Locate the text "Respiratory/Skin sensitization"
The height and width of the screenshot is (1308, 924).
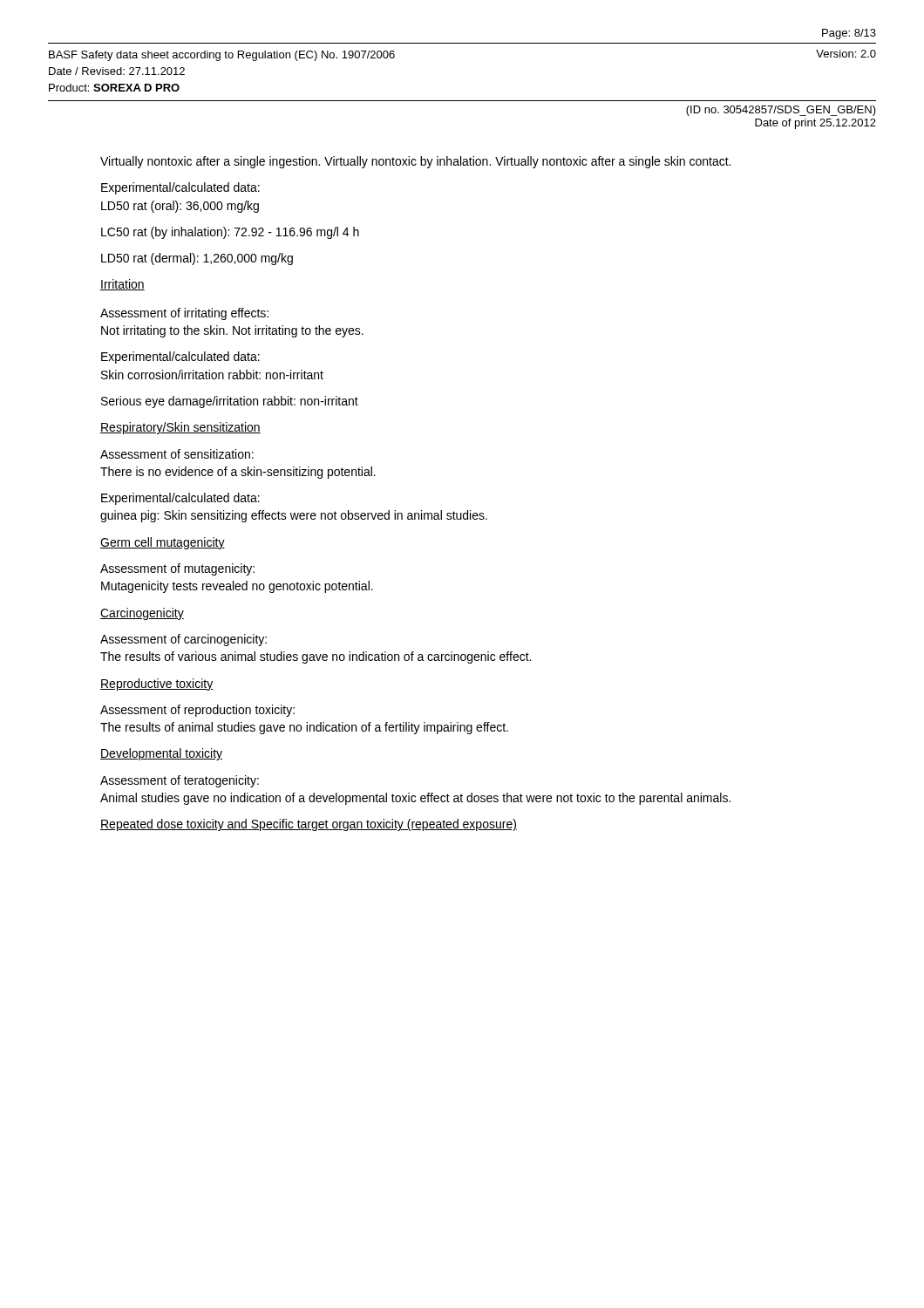click(180, 428)
